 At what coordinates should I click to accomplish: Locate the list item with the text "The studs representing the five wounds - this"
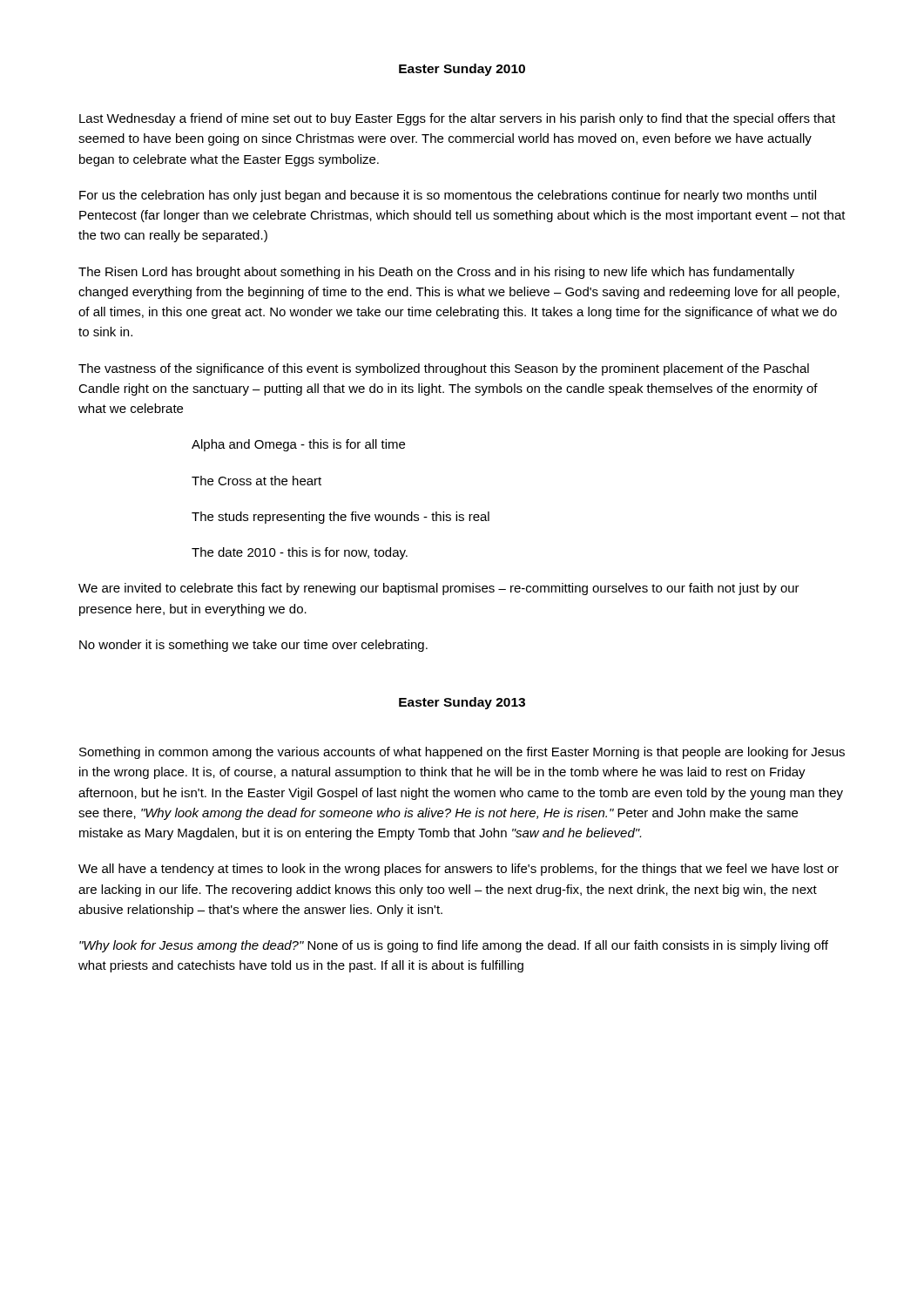[341, 516]
